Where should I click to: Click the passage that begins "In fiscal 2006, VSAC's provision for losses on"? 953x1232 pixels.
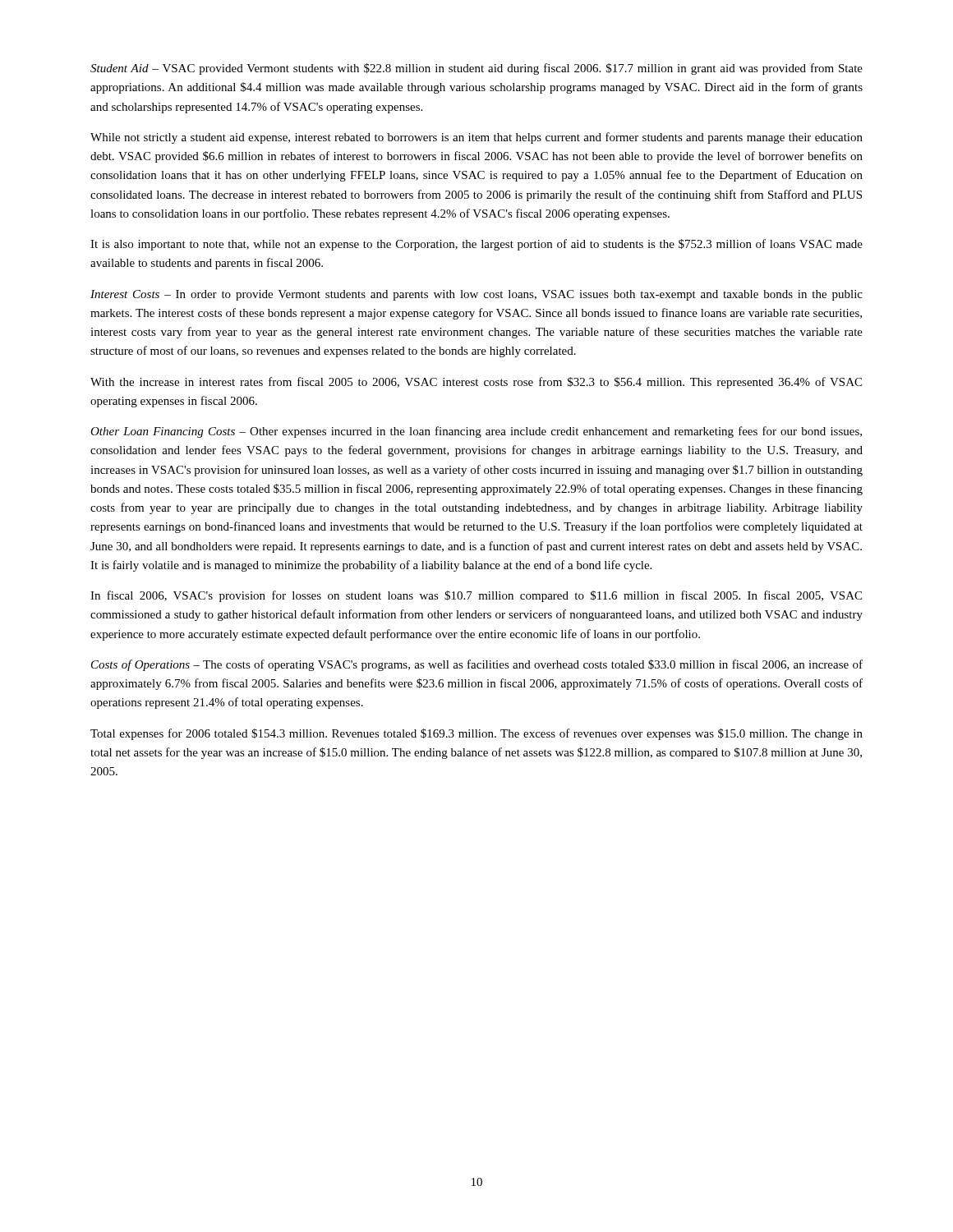[x=476, y=615]
